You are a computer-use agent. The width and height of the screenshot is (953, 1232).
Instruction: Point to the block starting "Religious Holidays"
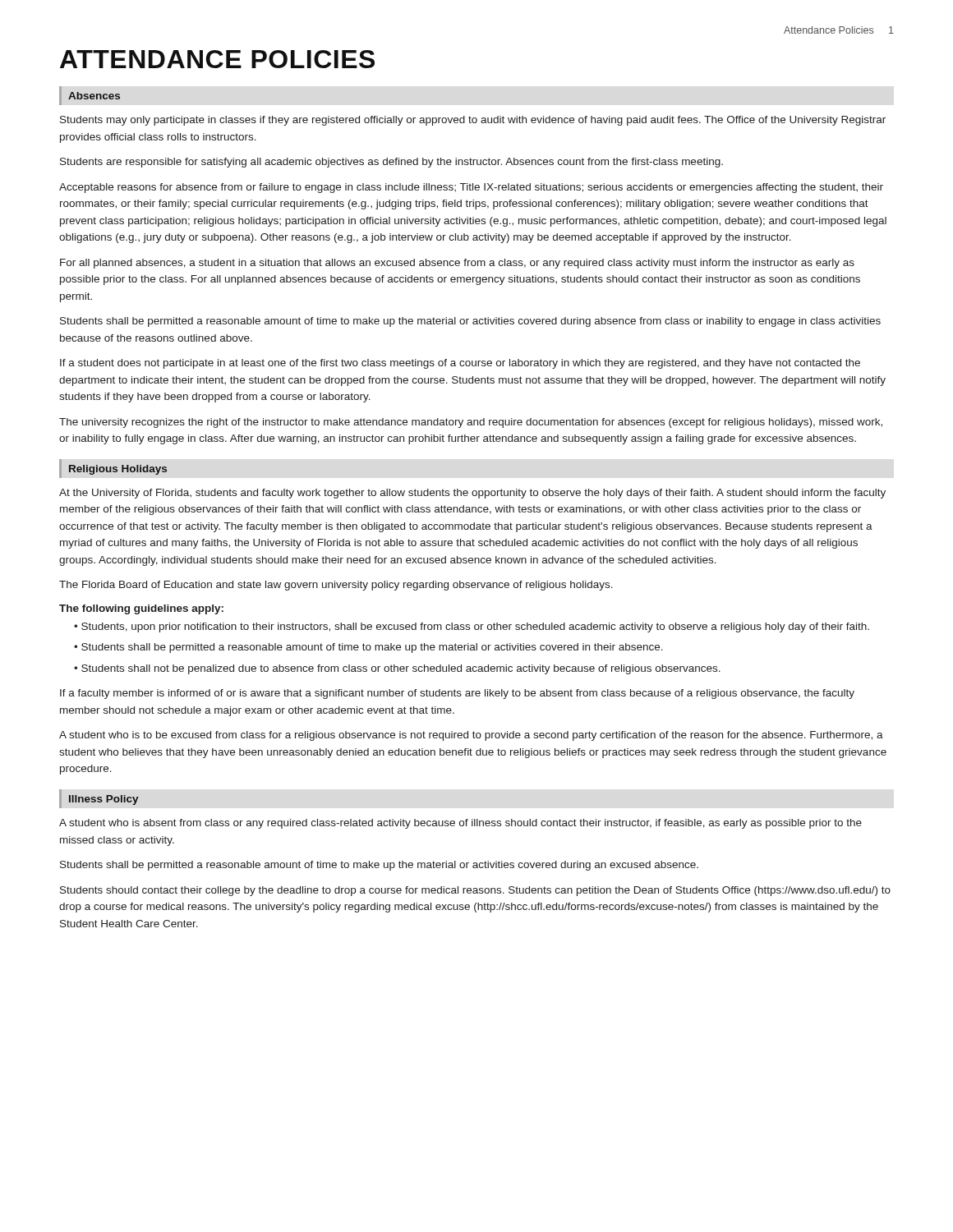(x=118, y=468)
